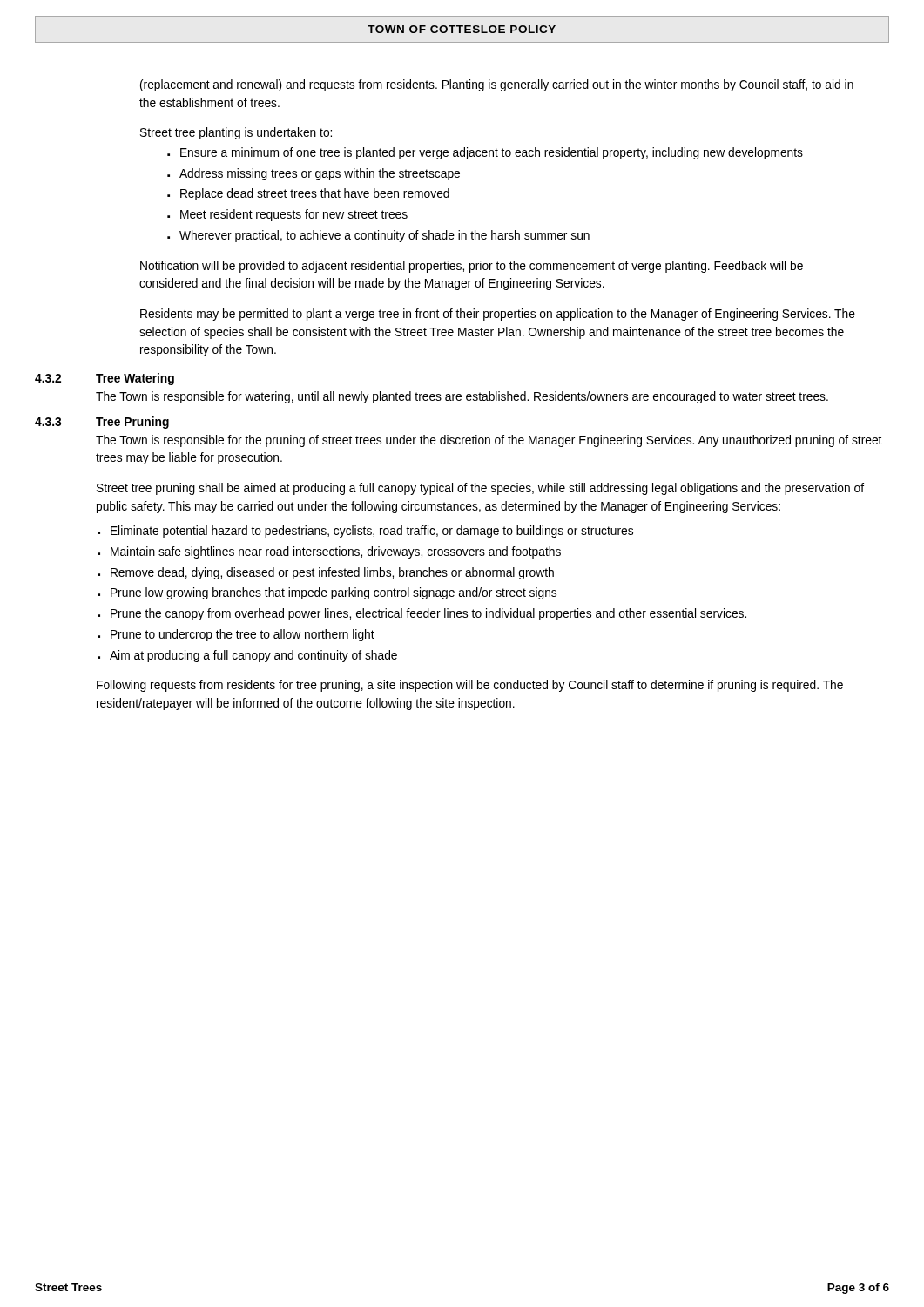Find the text block that reads "Residents may be permitted"
The width and height of the screenshot is (924, 1307).
[x=497, y=332]
